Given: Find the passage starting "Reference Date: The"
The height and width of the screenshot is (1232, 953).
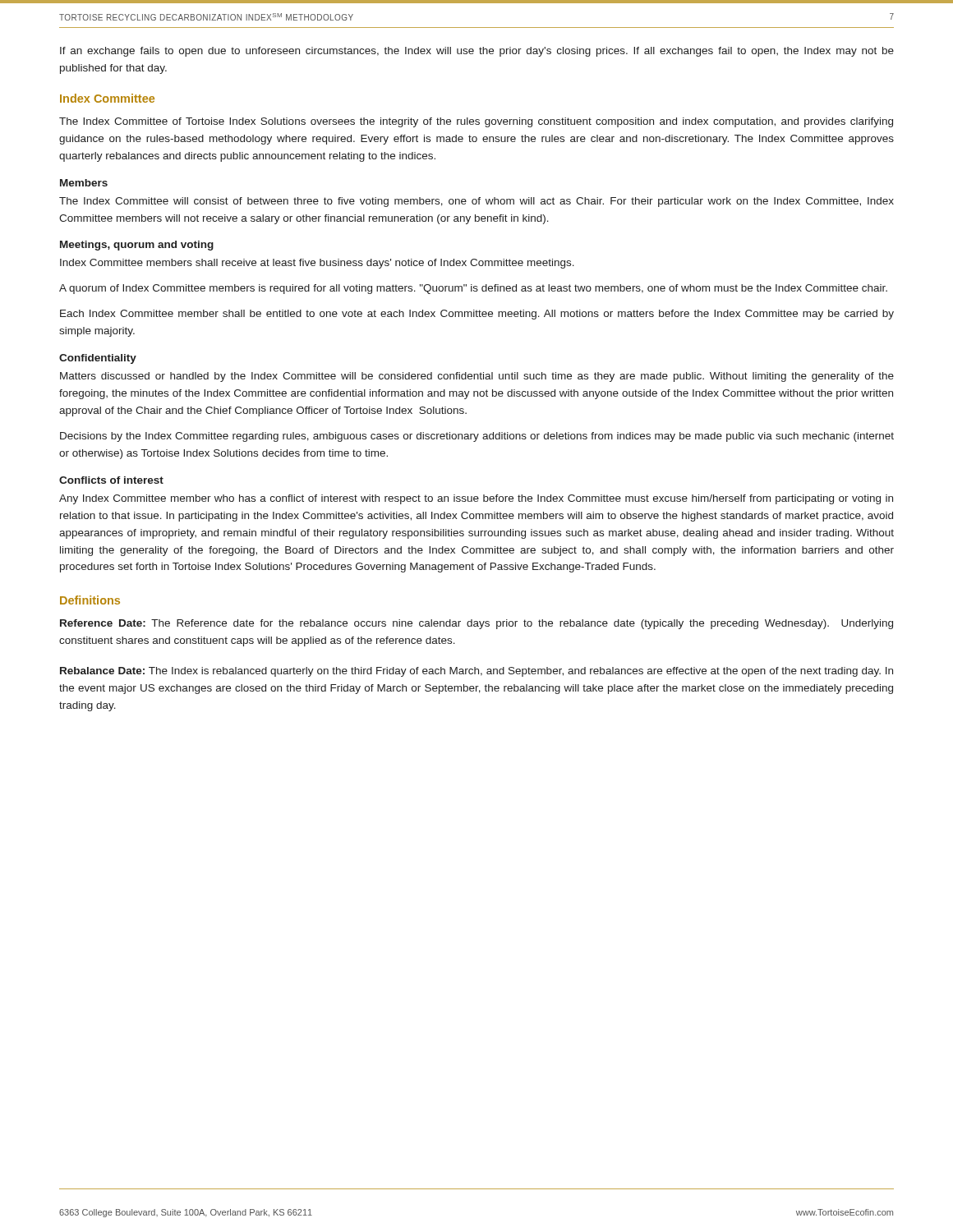Looking at the screenshot, I should [x=476, y=633].
